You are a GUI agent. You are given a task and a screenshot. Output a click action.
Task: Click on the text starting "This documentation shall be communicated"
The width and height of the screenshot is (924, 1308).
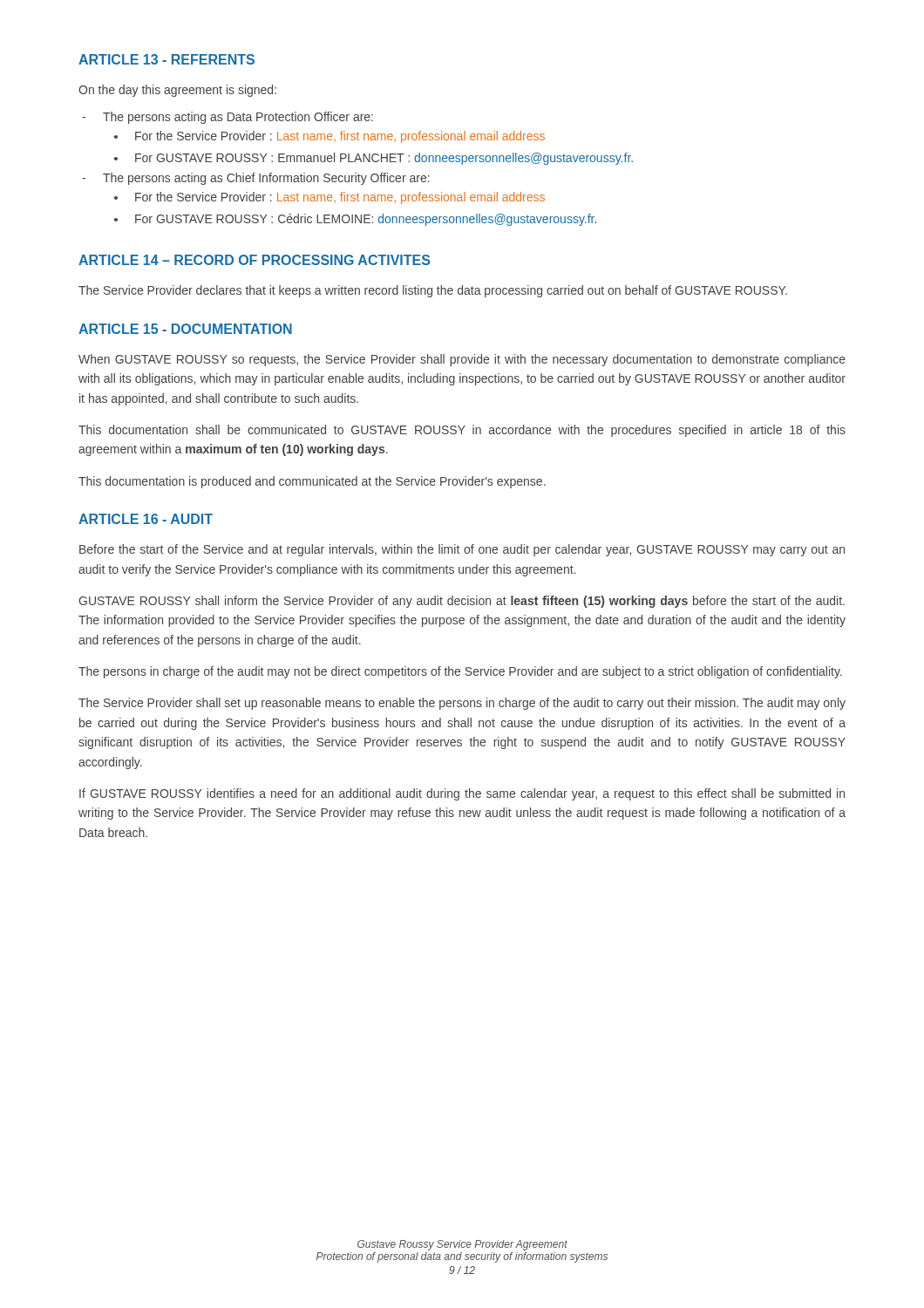coord(462,440)
